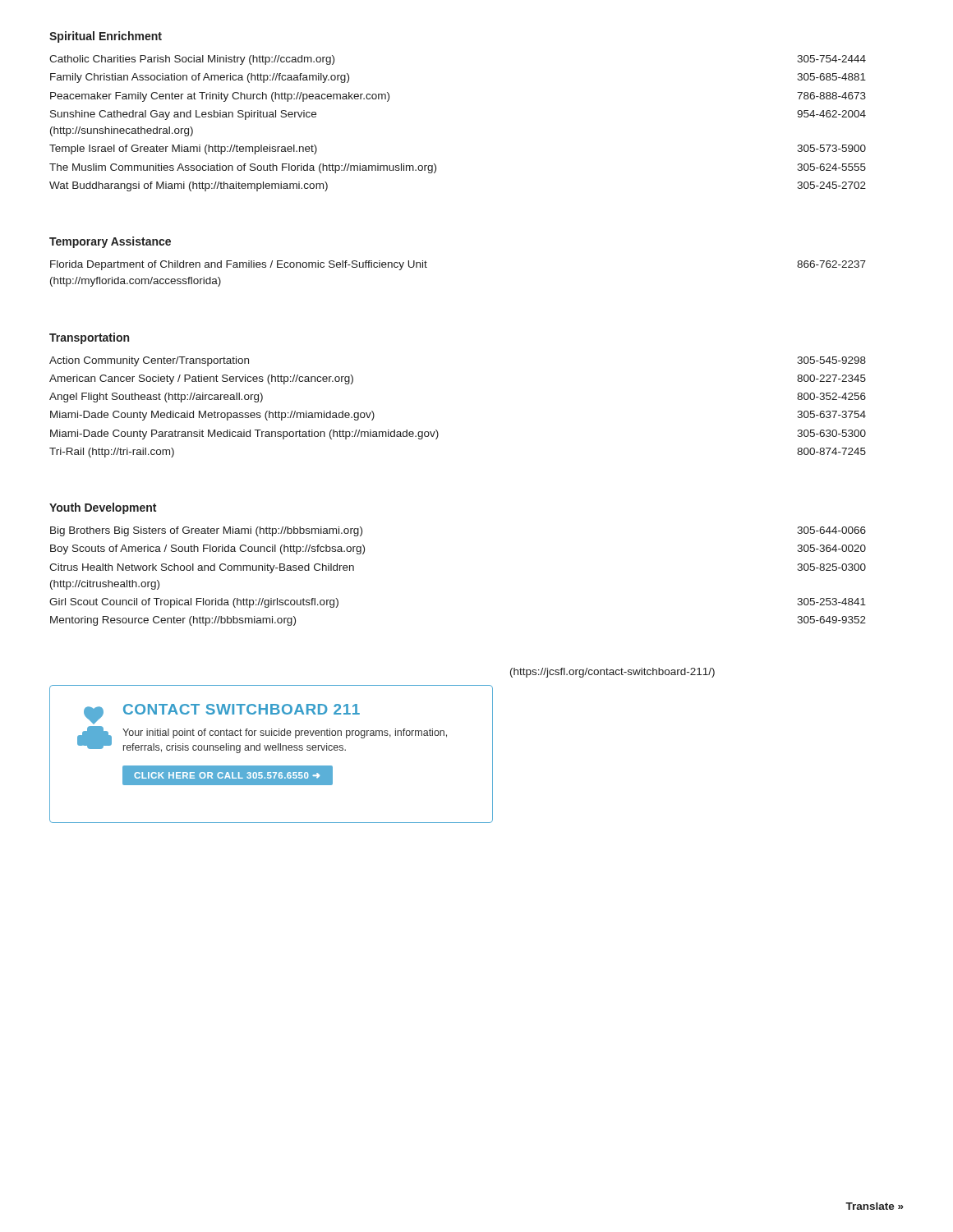Click on the element starting "Spiritual Enrichment"

[106, 37]
